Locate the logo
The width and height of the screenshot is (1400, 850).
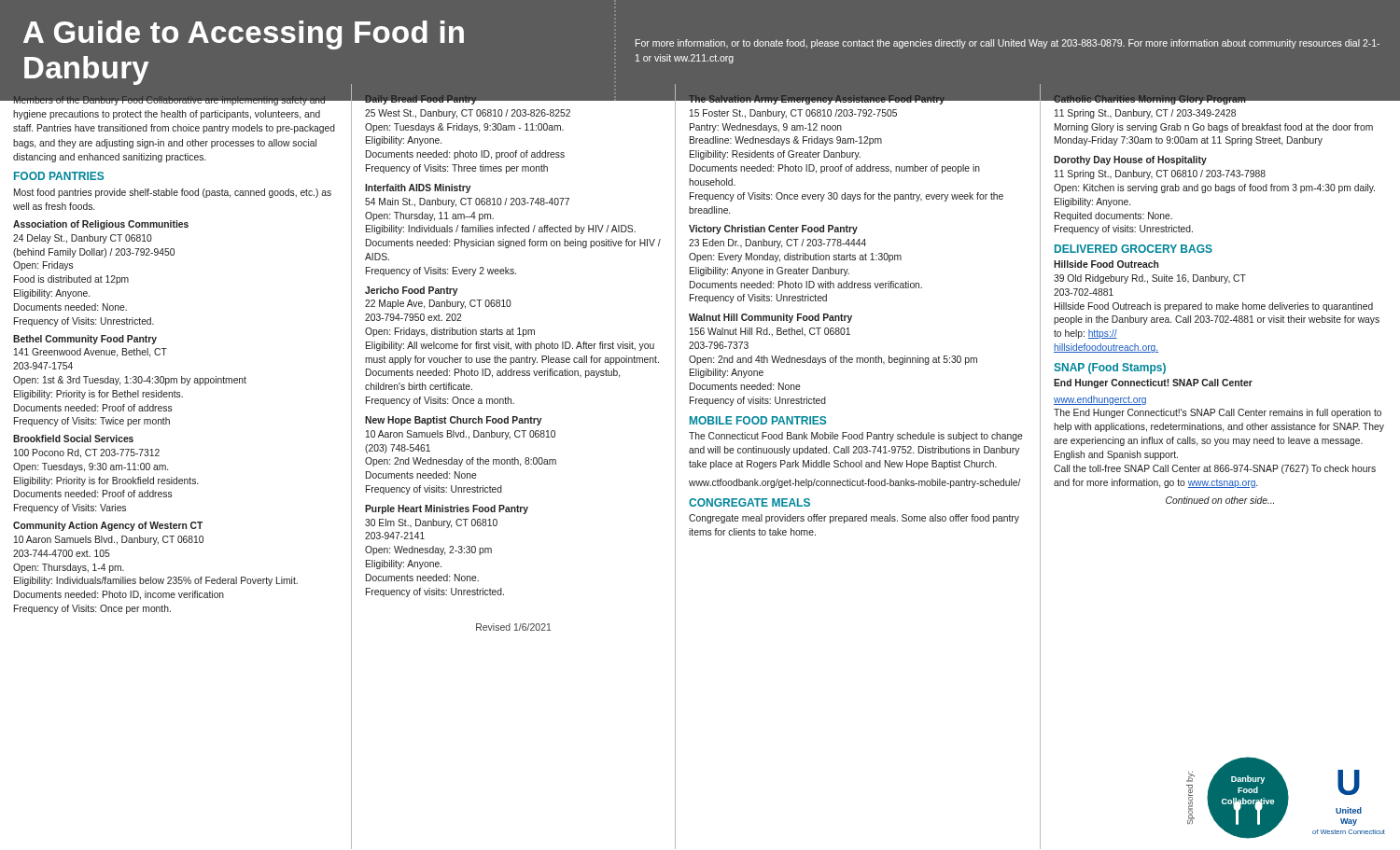[x=1293, y=798]
